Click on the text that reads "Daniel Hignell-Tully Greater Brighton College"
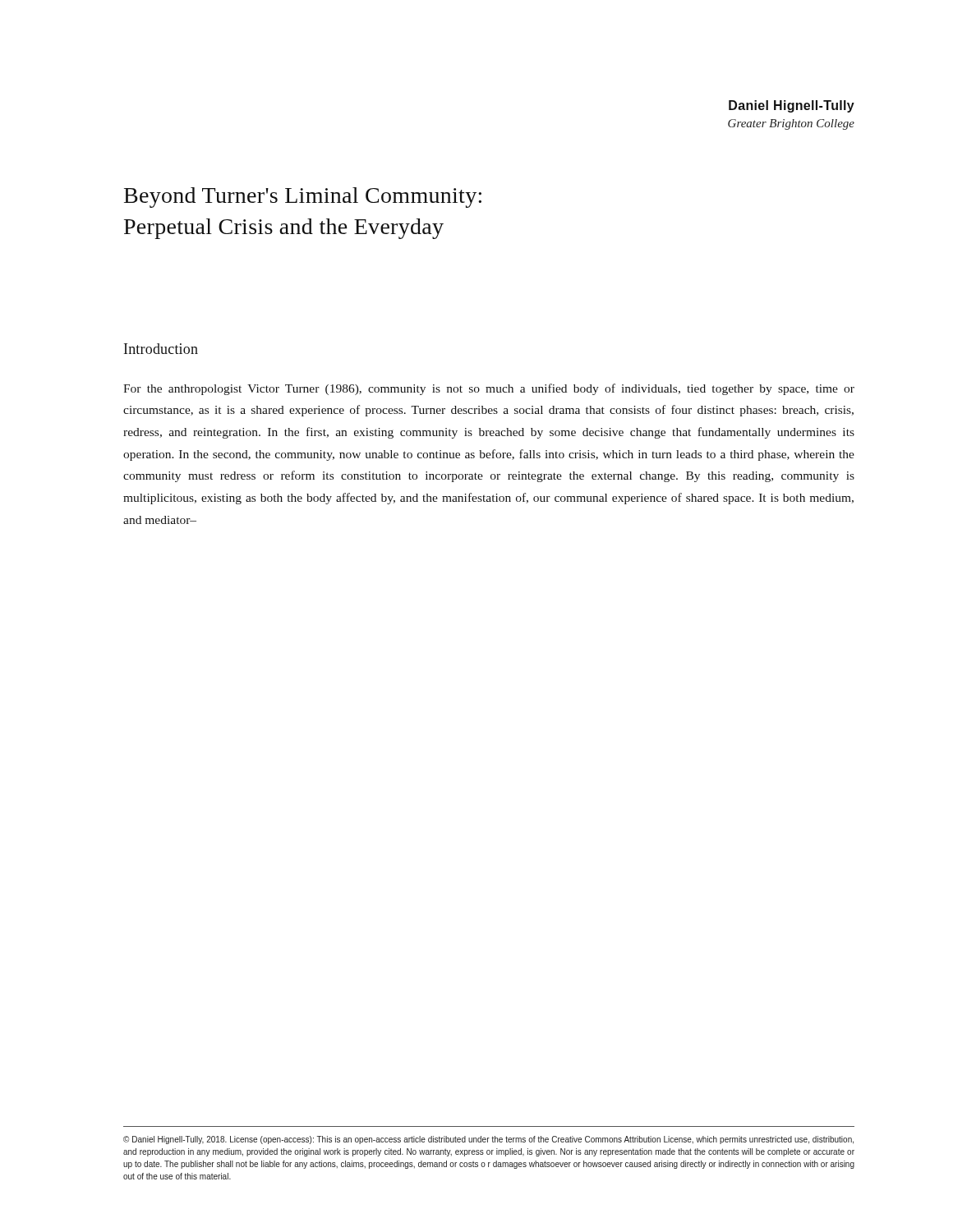 click(x=792, y=106)
